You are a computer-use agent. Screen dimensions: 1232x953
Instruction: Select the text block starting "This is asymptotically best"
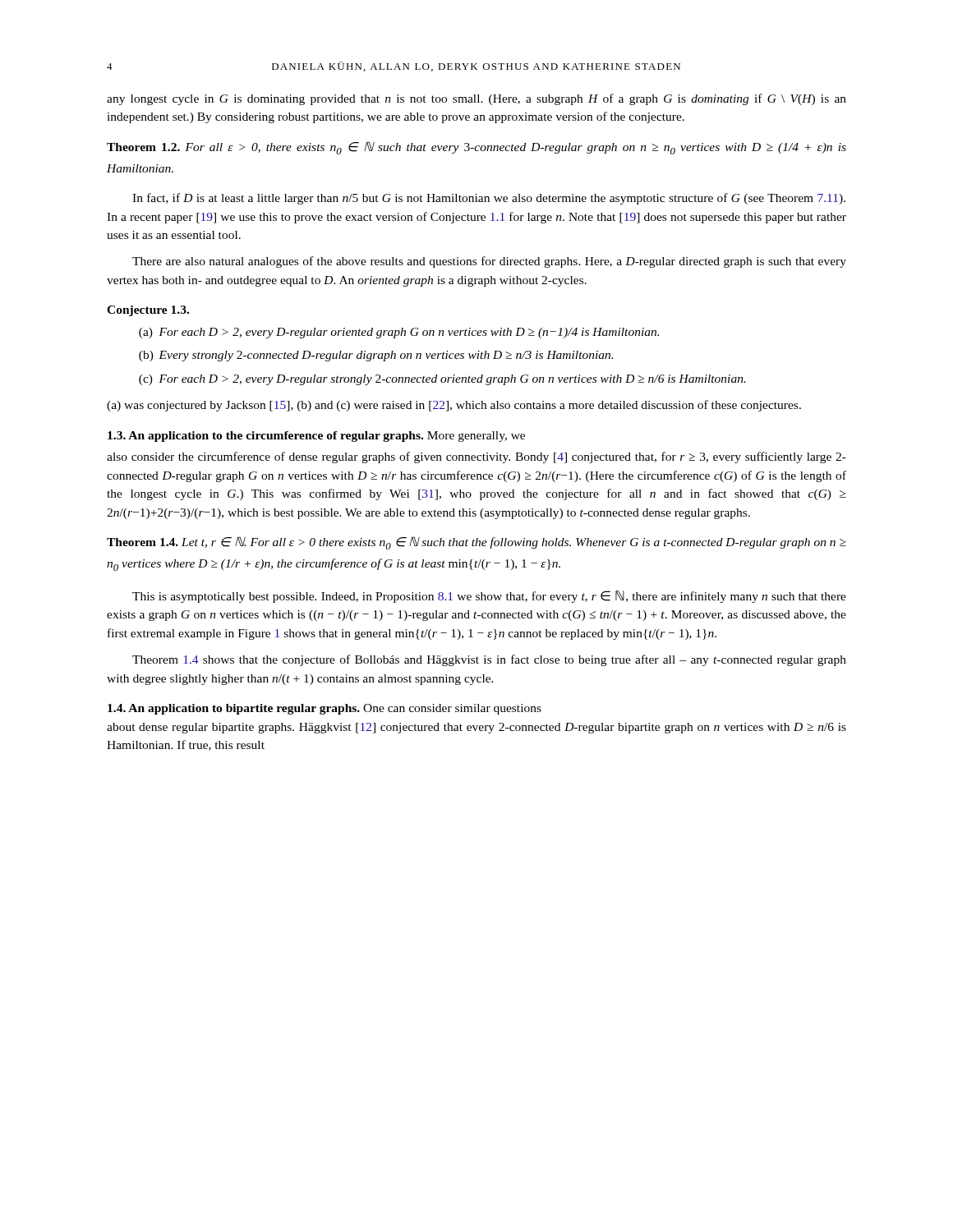tap(476, 615)
